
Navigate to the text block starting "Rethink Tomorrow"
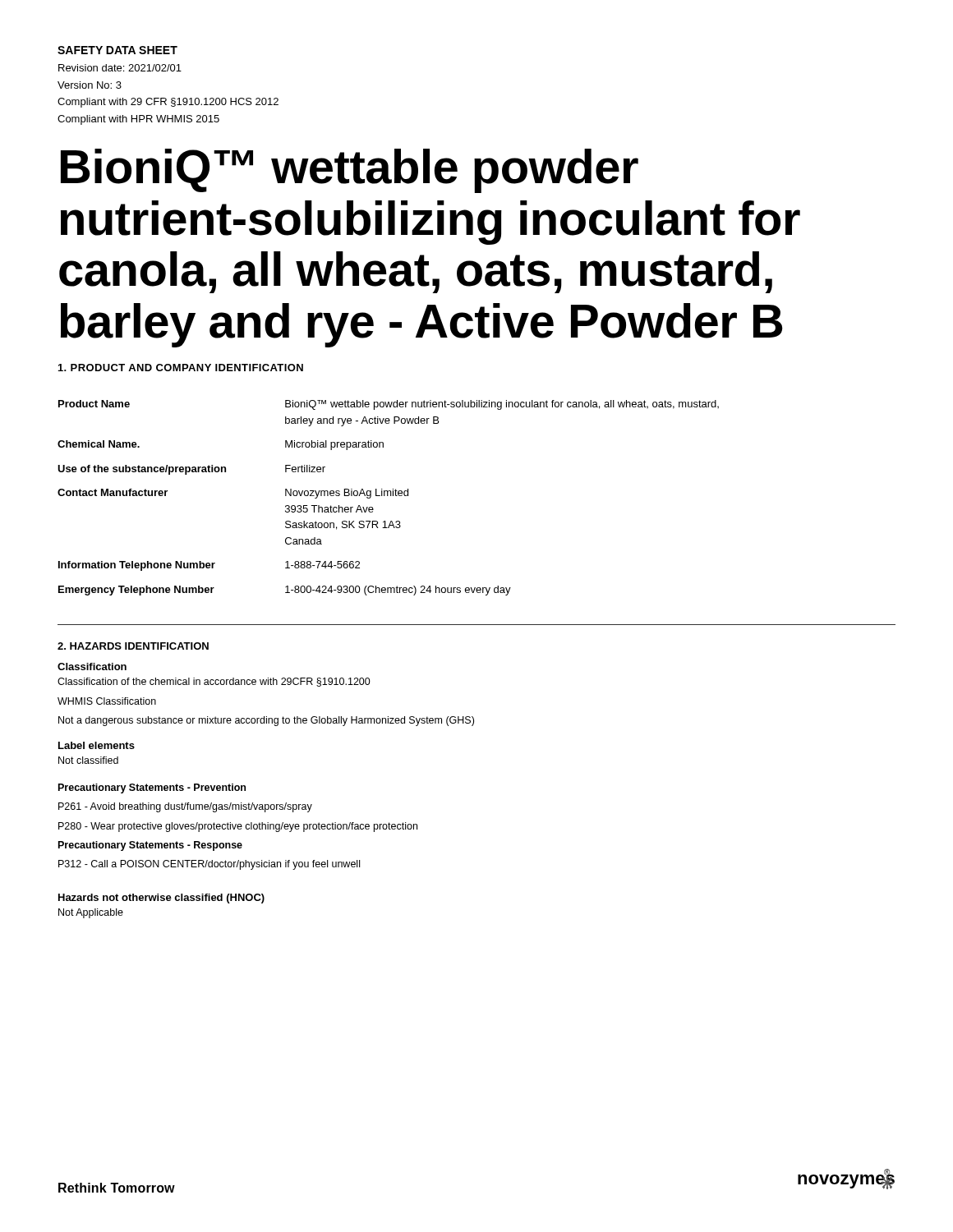point(116,1188)
